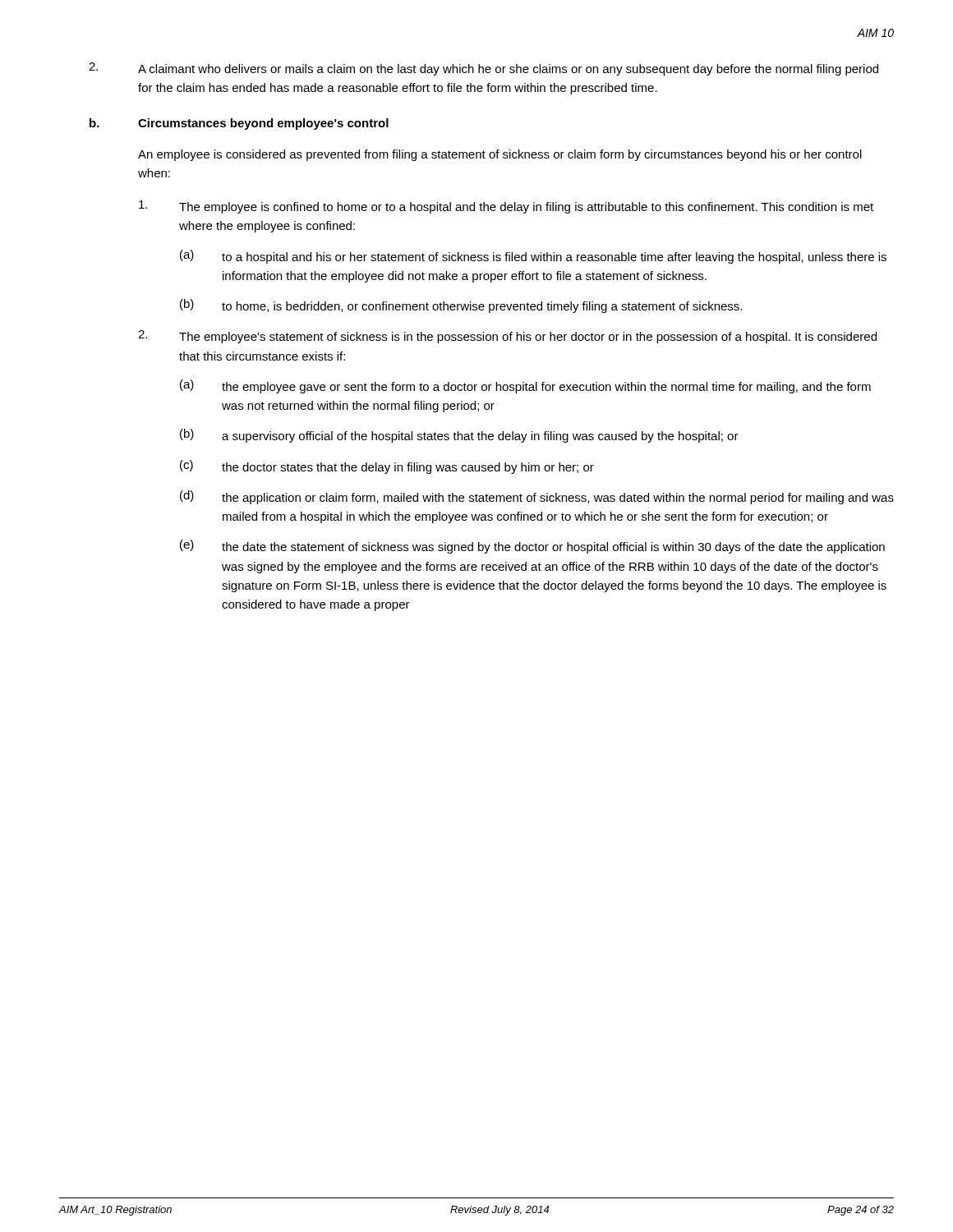
Task: Locate the block of text that opens with "(e) the date the statement of sickness"
Action: pyautogui.click(x=536, y=576)
